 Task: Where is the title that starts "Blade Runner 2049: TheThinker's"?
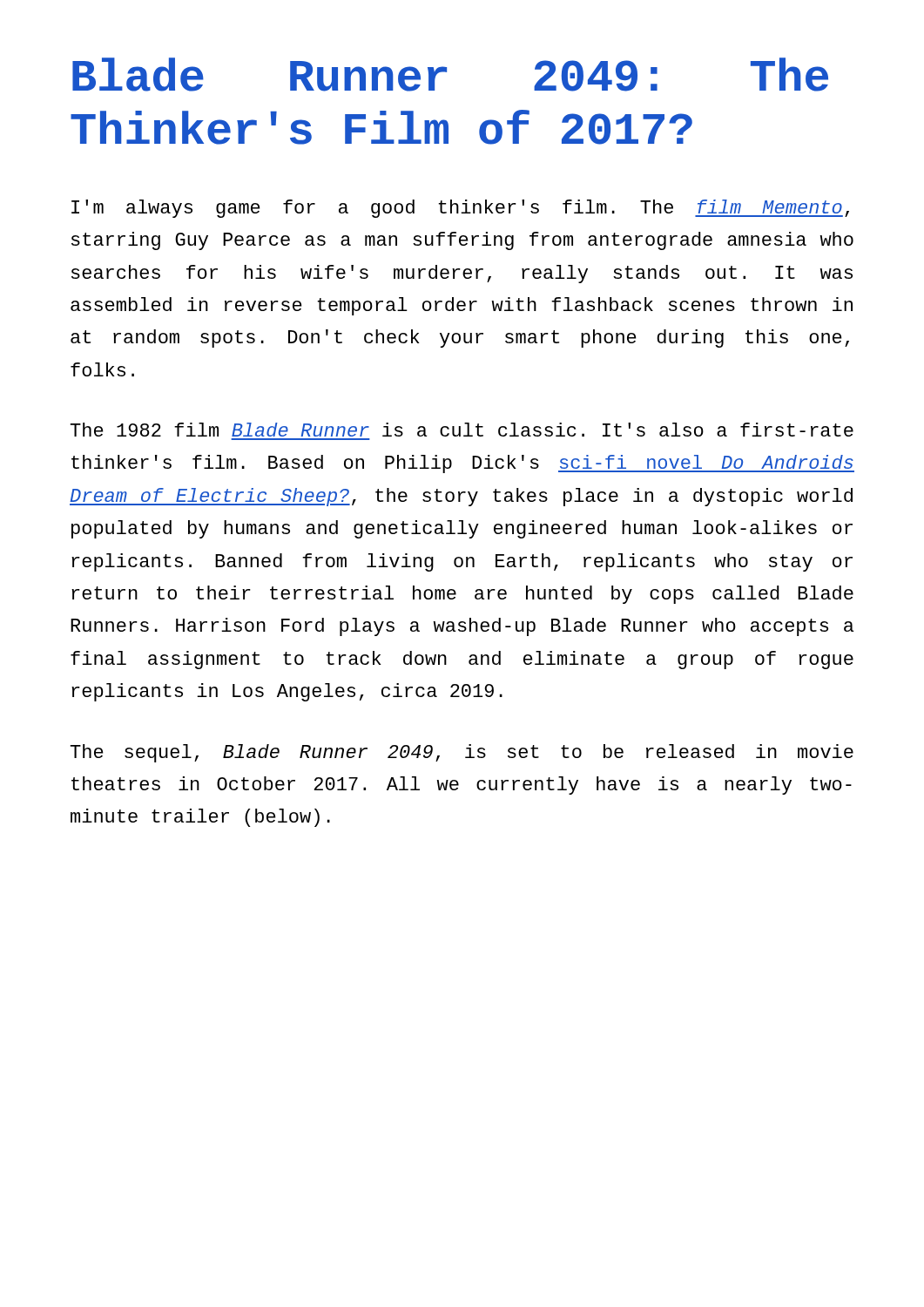(x=138, y=76)
